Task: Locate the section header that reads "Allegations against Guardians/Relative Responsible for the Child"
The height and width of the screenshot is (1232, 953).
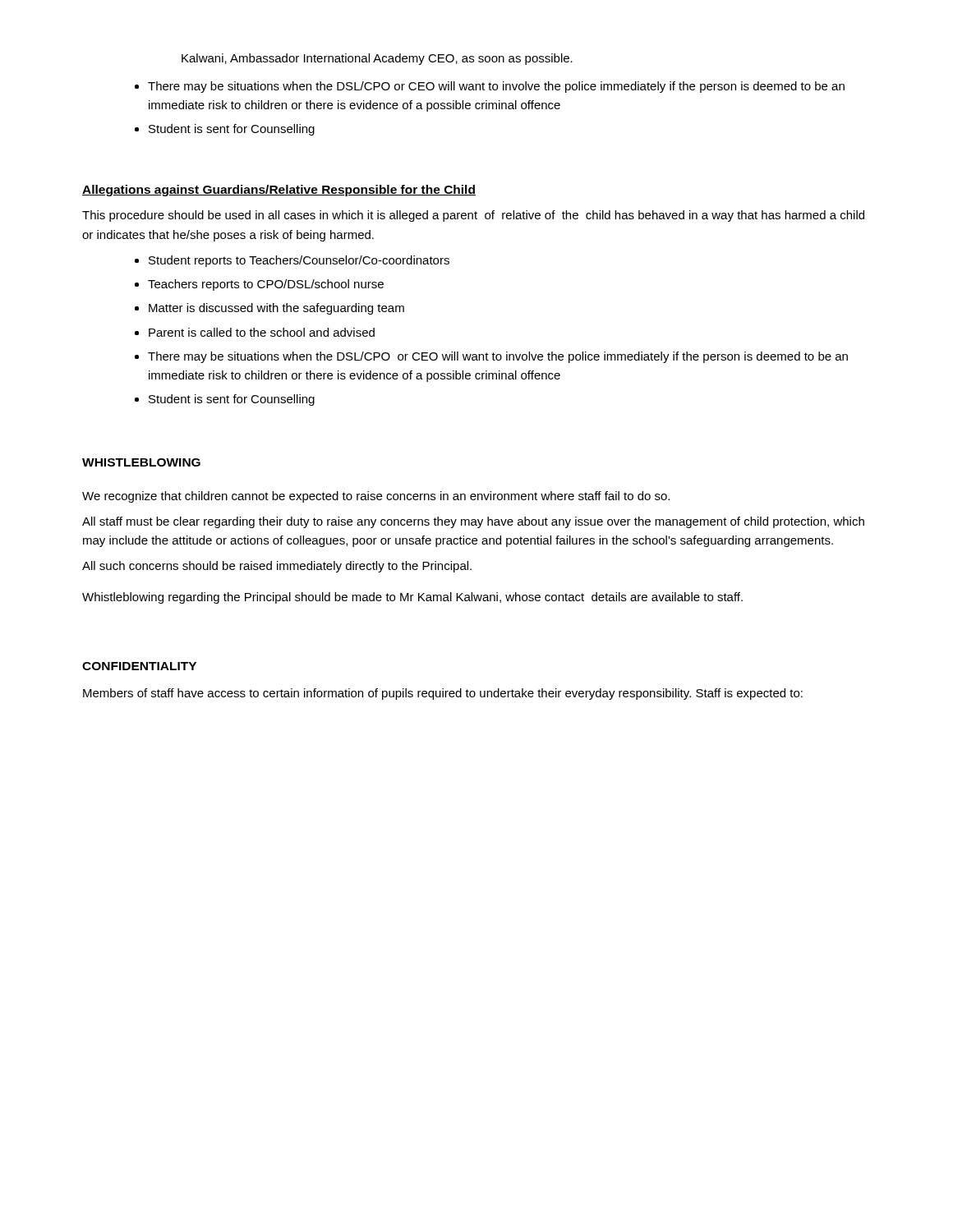Action: 279,190
